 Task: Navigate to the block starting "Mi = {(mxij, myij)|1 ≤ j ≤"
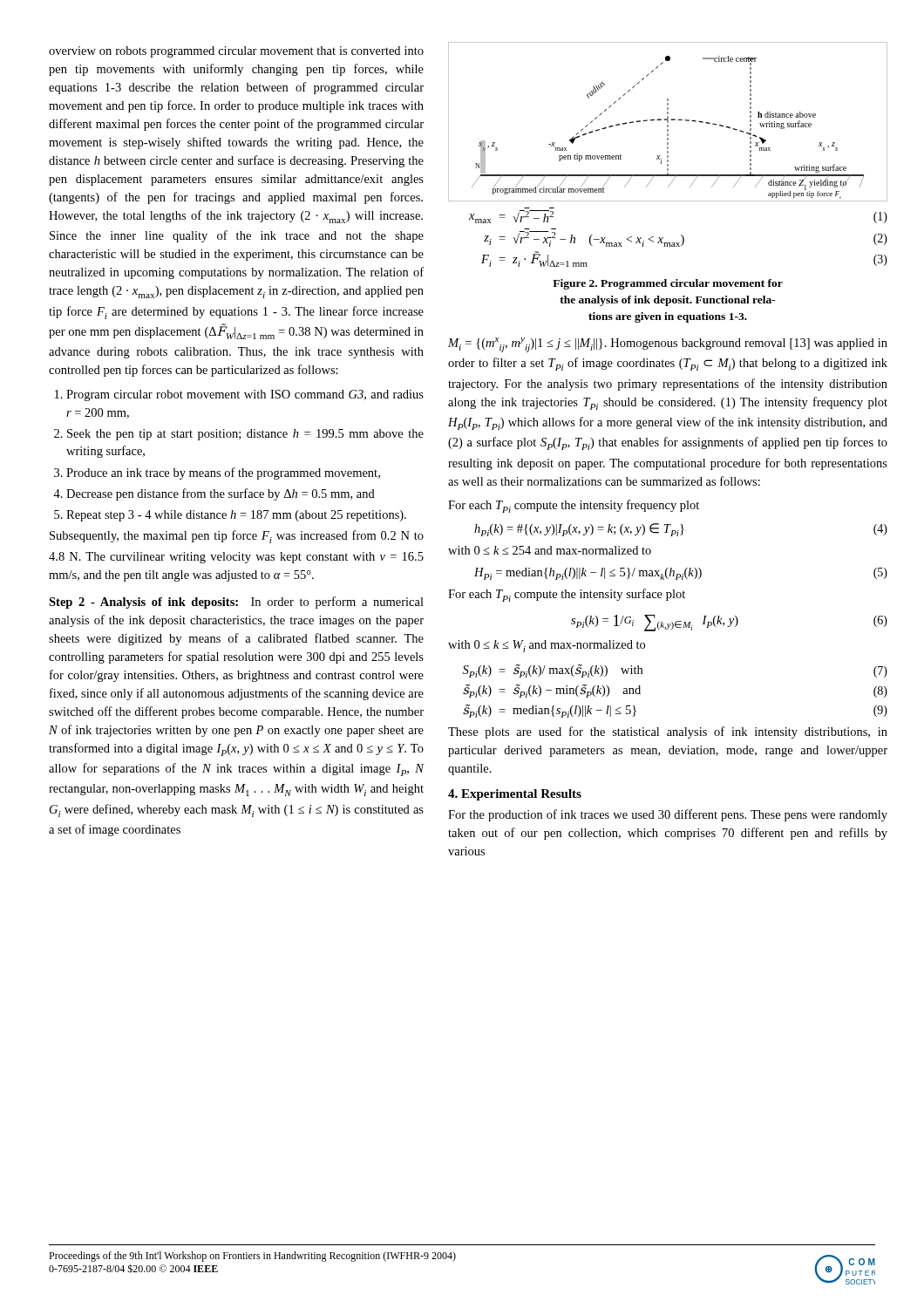pyautogui.click(x=668, y=411)
